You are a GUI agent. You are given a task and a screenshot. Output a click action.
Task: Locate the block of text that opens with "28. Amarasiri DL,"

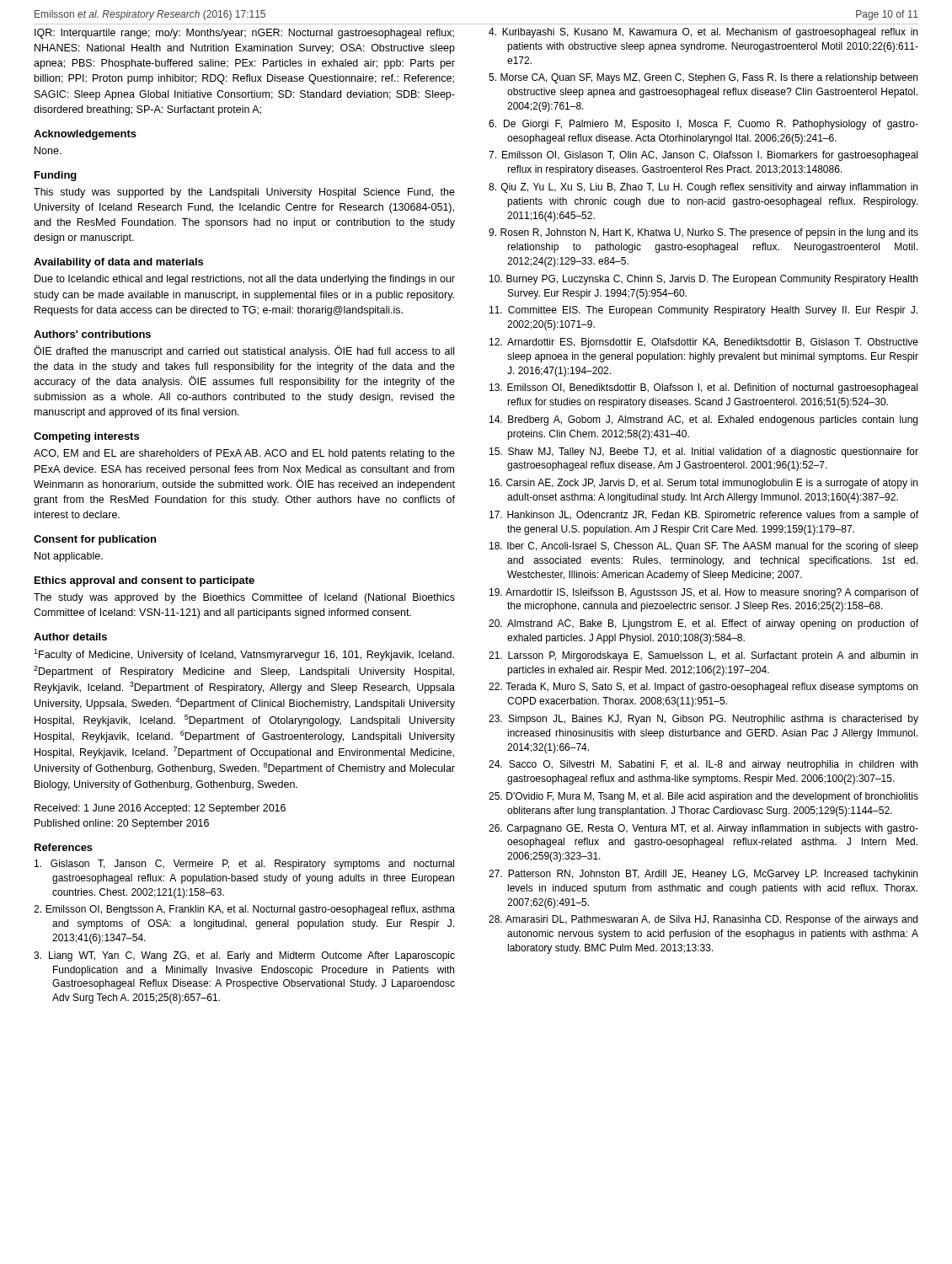(703, 934)
